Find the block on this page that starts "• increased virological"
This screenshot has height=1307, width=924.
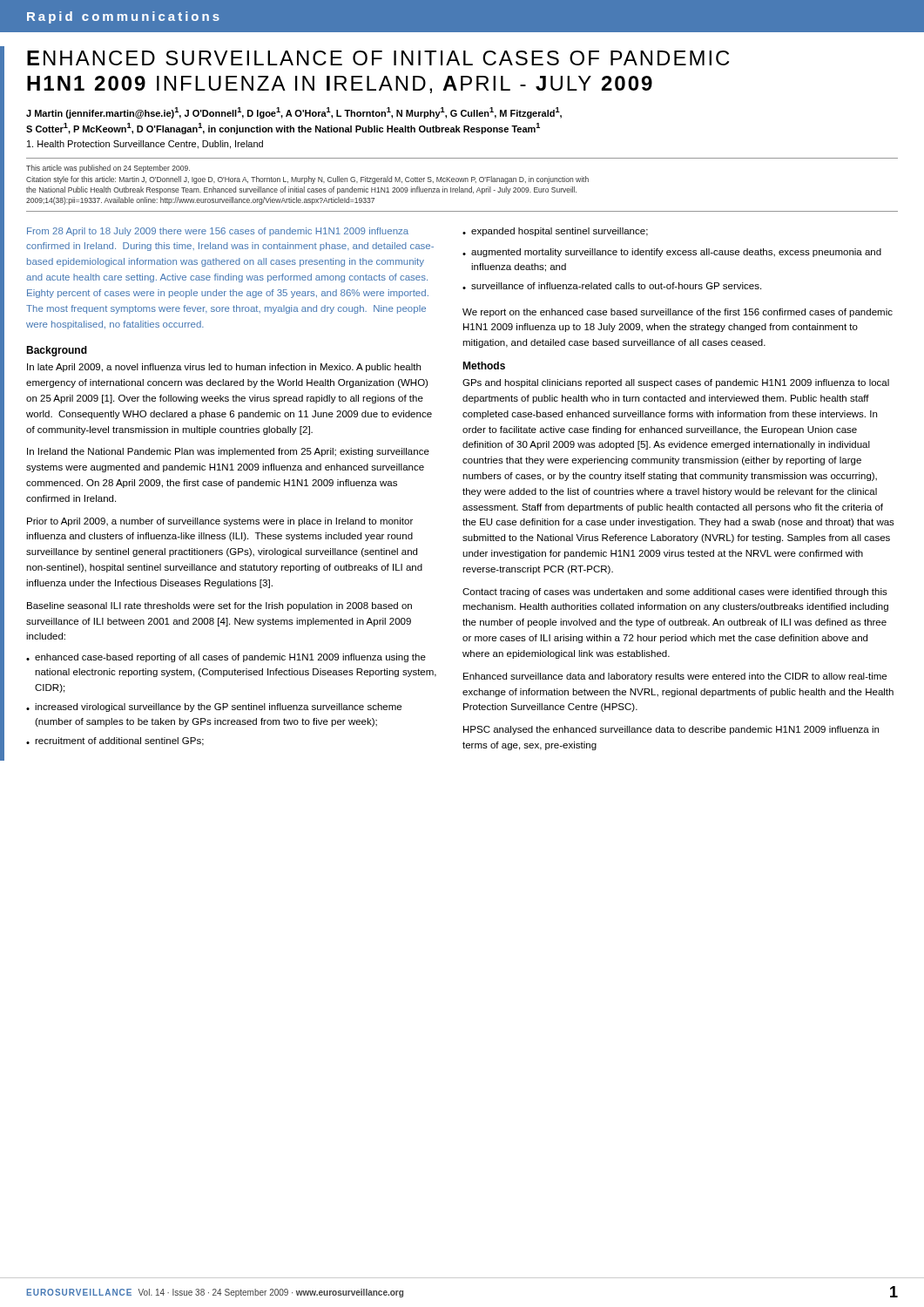[233, 715]
